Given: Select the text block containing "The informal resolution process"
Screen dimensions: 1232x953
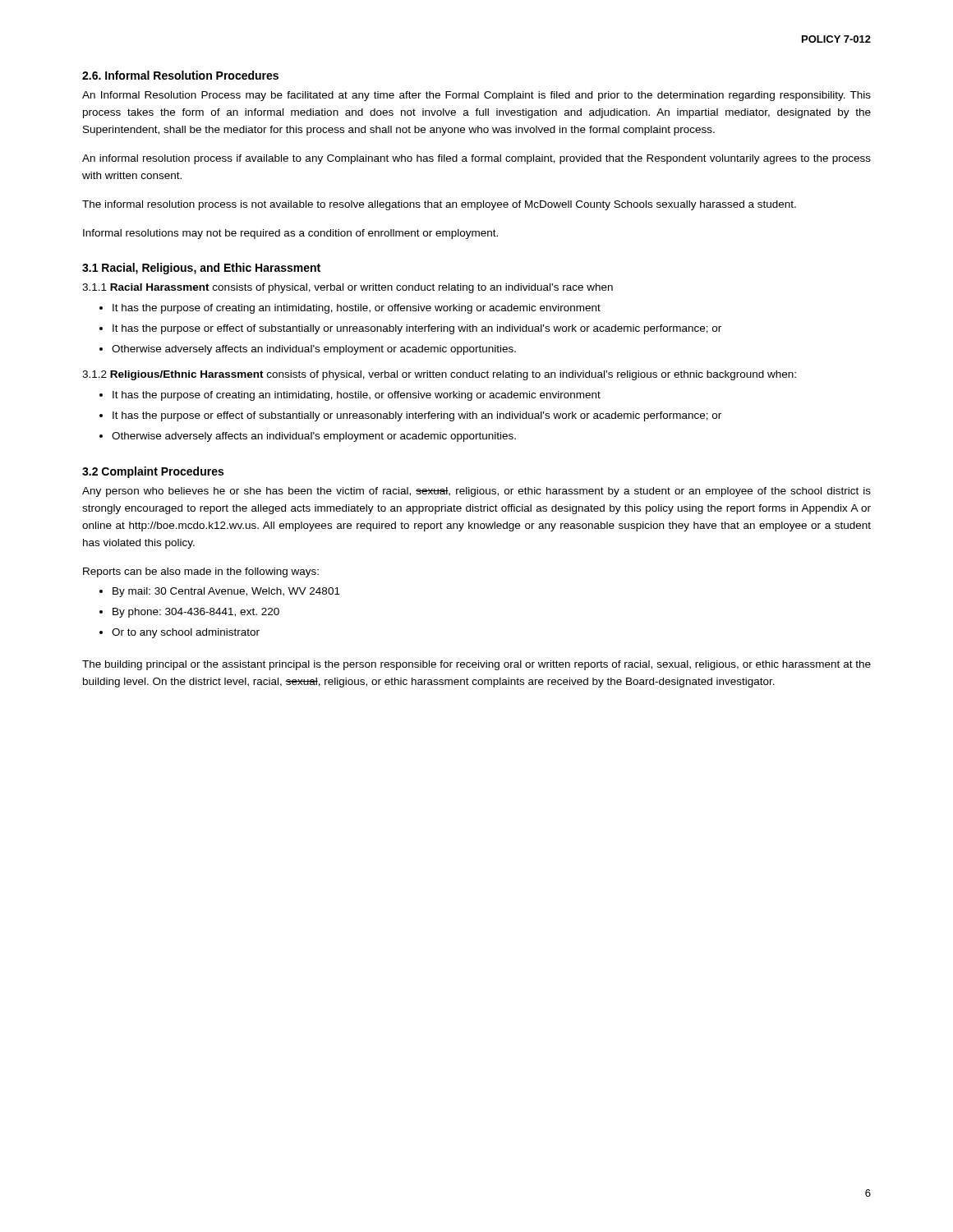Looking at the screenshot, I should click(439, 204).
